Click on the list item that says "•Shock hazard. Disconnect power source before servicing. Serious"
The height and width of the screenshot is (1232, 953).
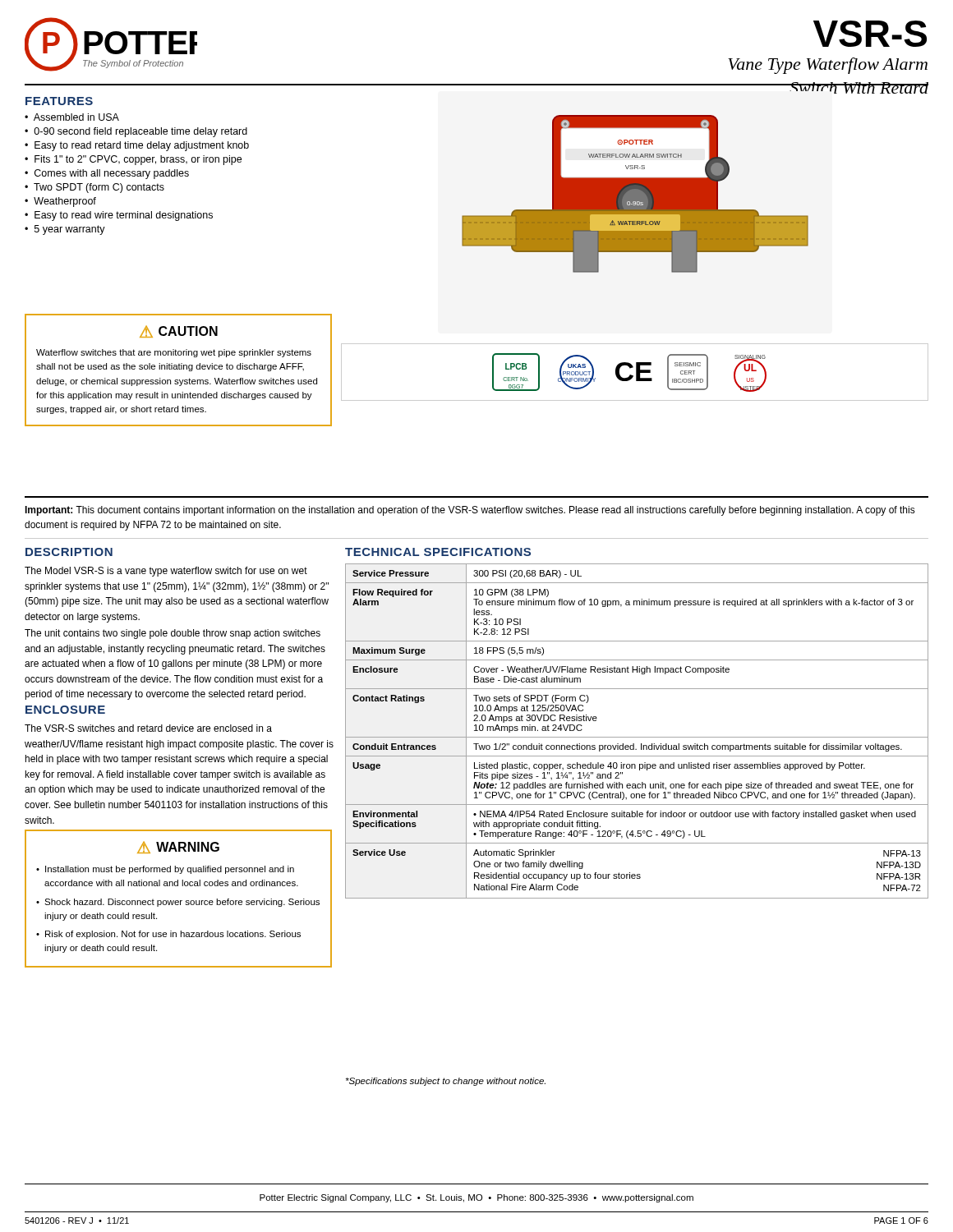[178, 909]
